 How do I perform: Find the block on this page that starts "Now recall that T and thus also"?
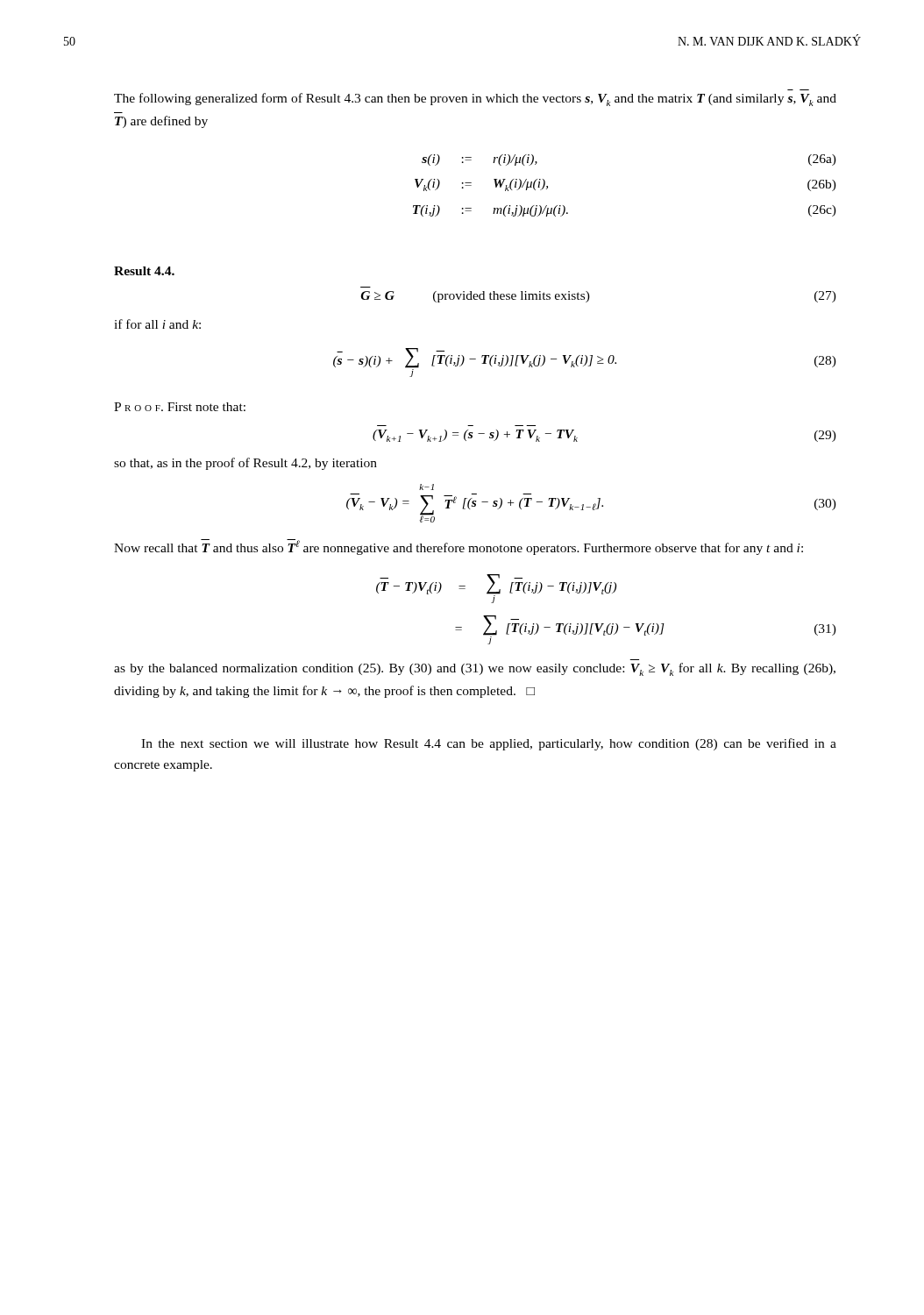click(x=475, y=548)
